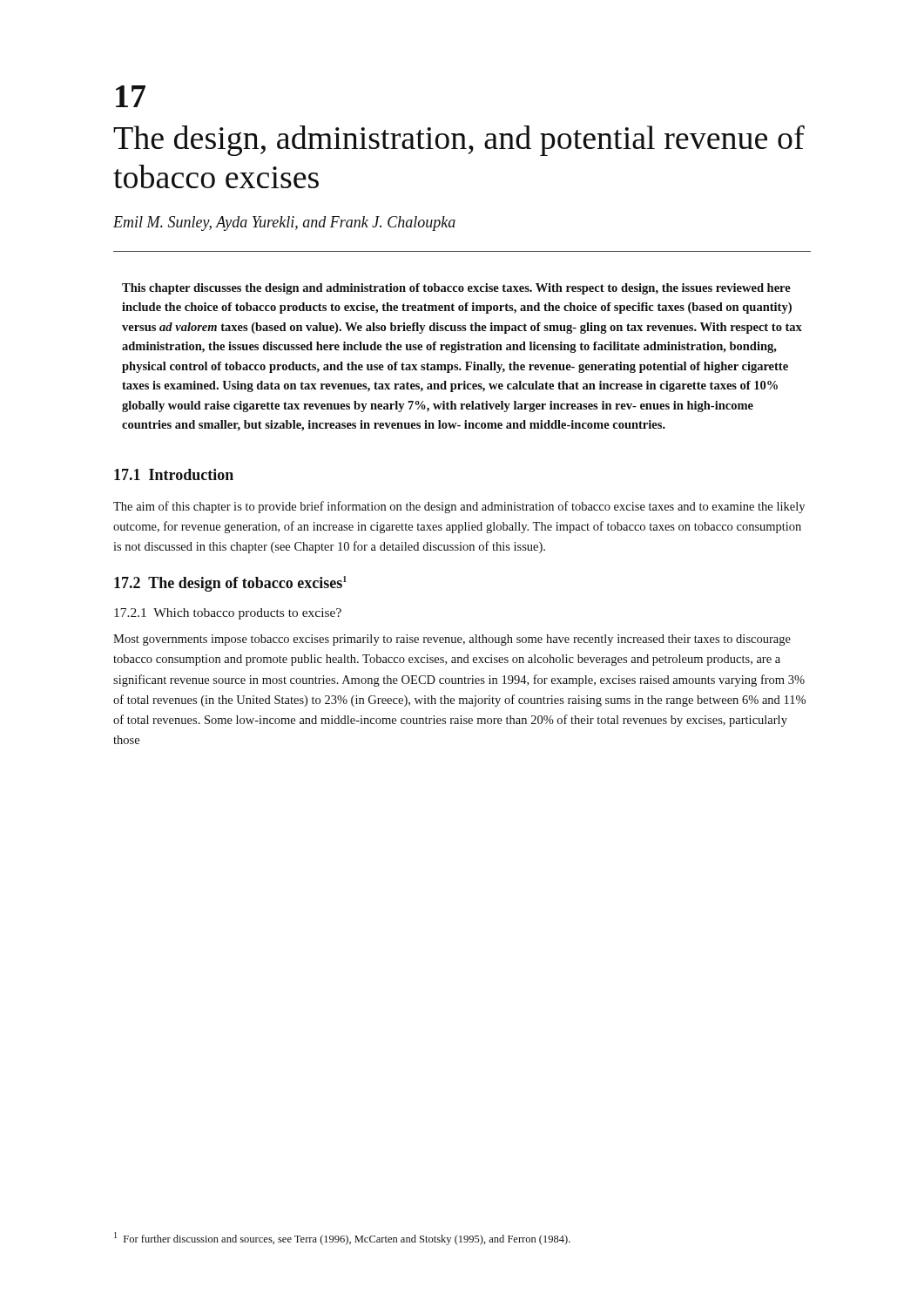Click on the text starting "17.2 The design"
Image resolution: width=924 pixels, height=1307 pixels.
230,584
